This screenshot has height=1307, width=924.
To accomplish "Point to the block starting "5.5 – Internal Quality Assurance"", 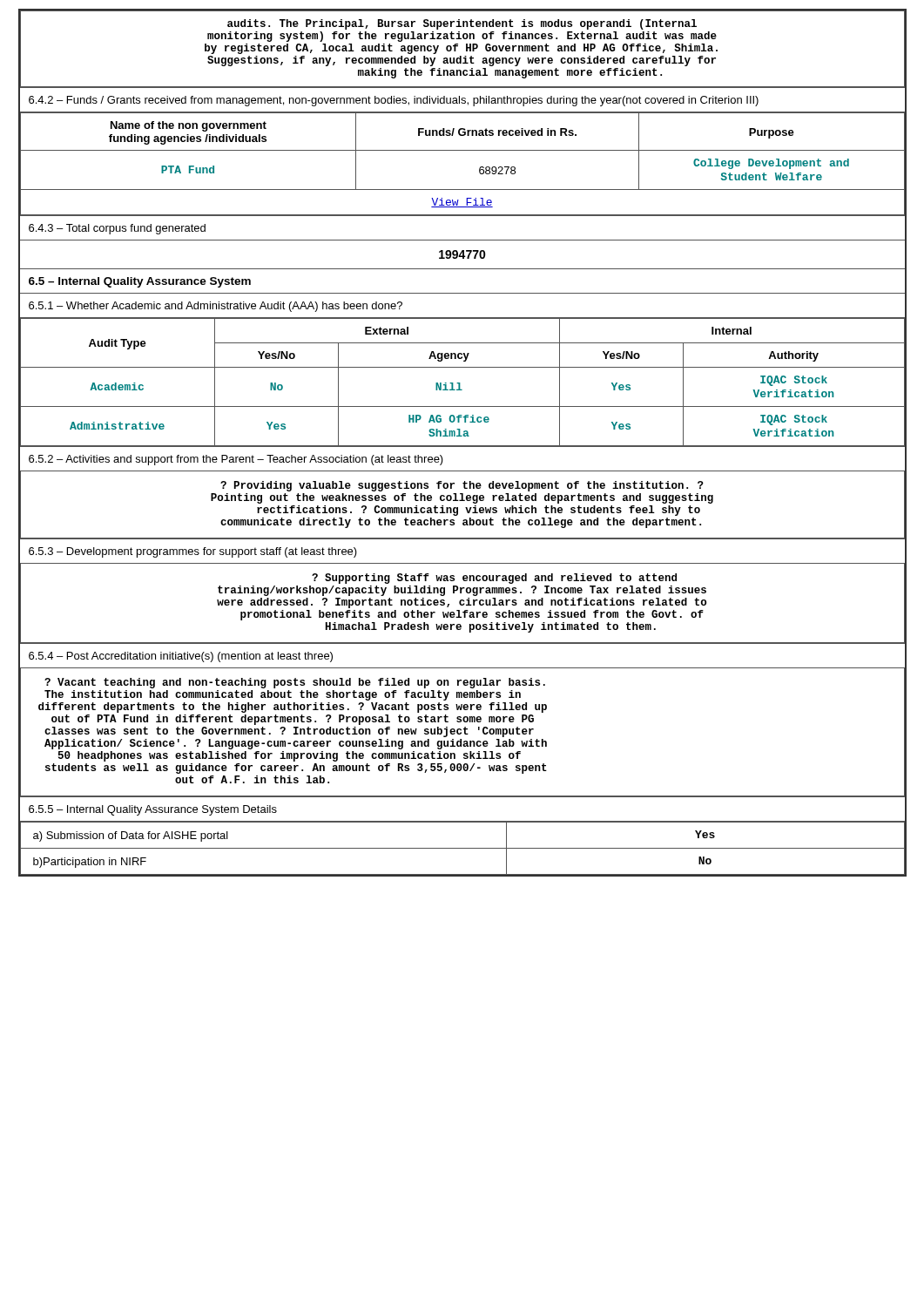I will tap(153, 809).
